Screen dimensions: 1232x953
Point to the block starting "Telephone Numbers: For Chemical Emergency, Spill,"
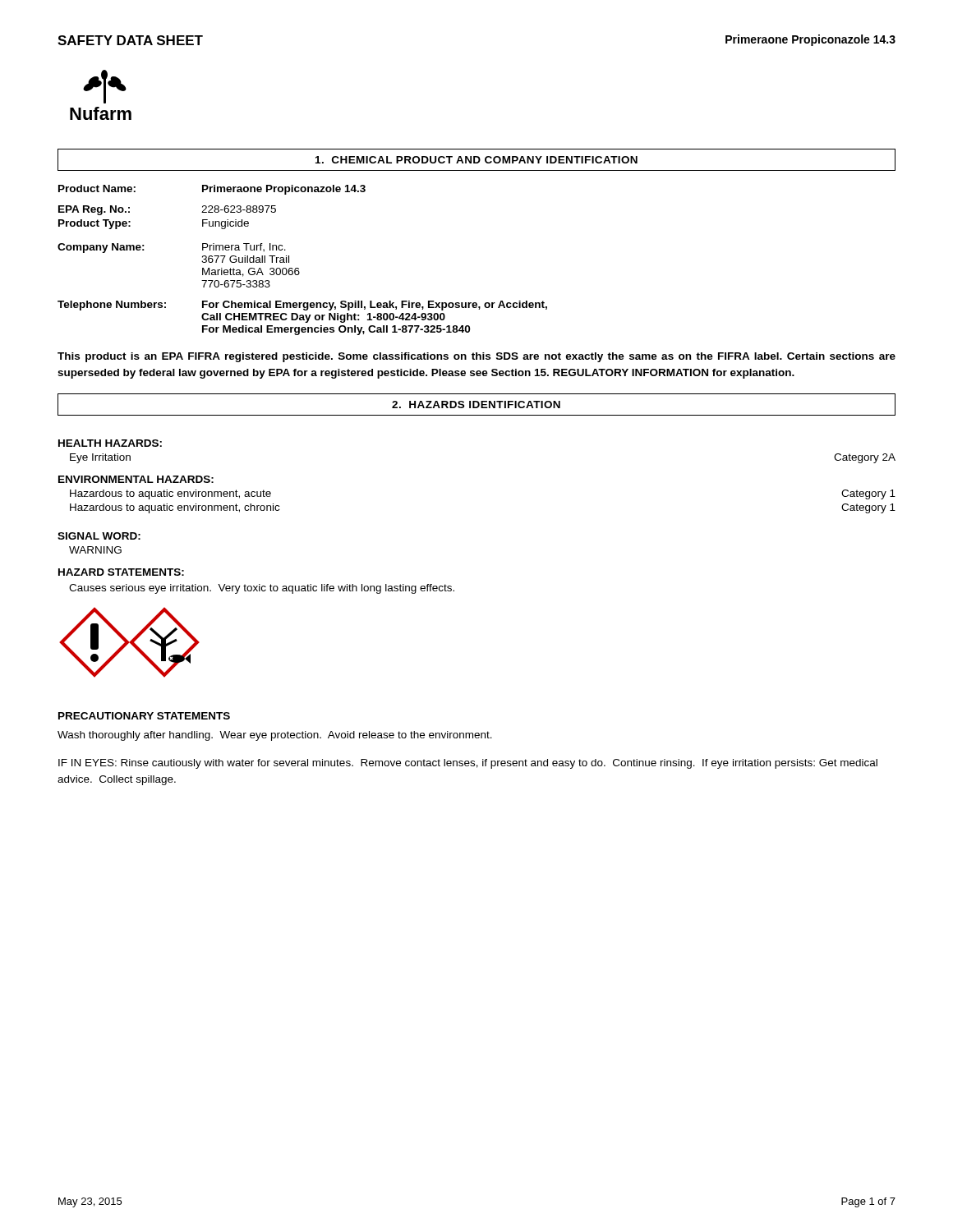coord(303,317)
